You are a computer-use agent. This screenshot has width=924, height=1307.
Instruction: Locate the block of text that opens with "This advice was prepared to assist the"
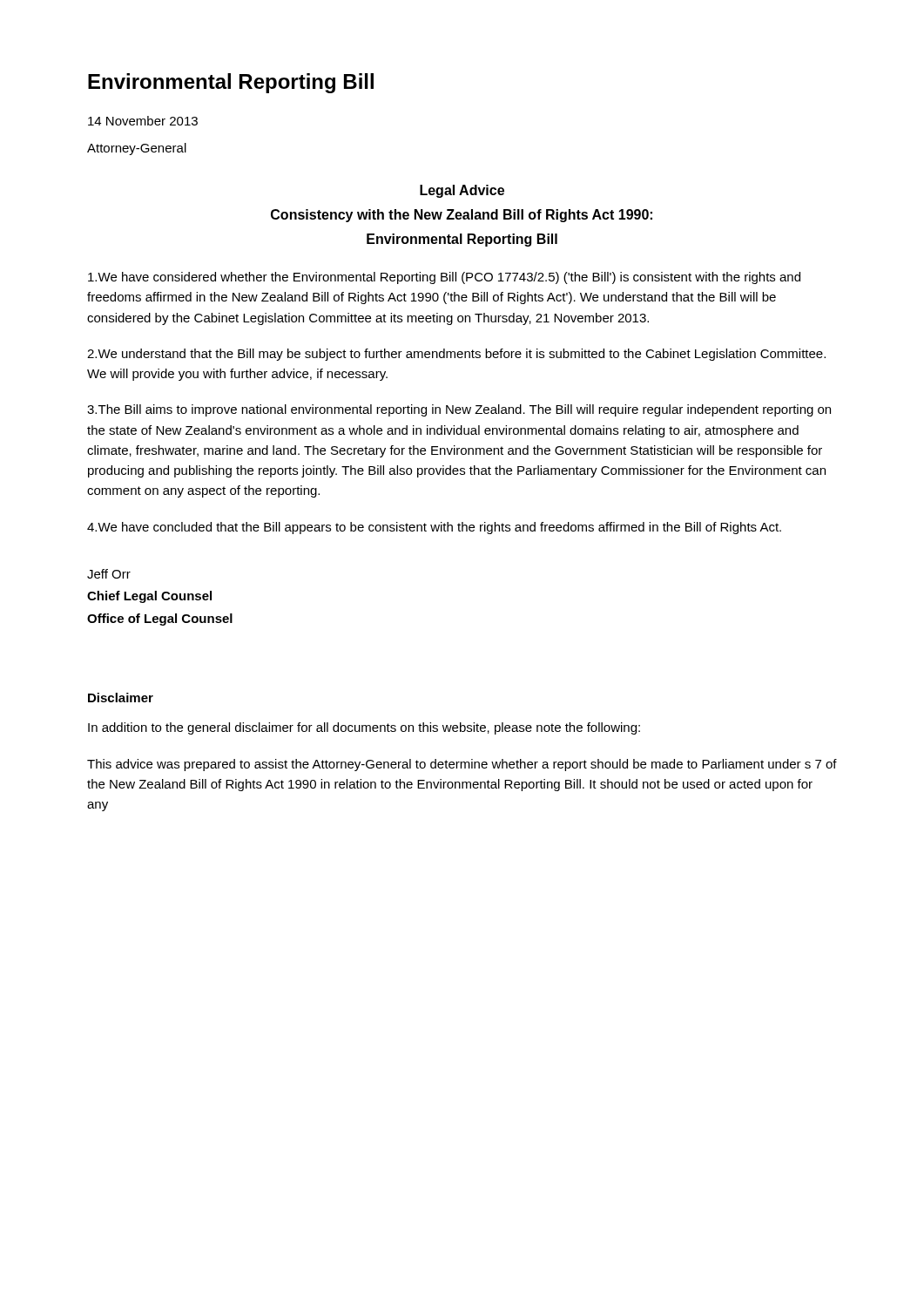(462, 784)
